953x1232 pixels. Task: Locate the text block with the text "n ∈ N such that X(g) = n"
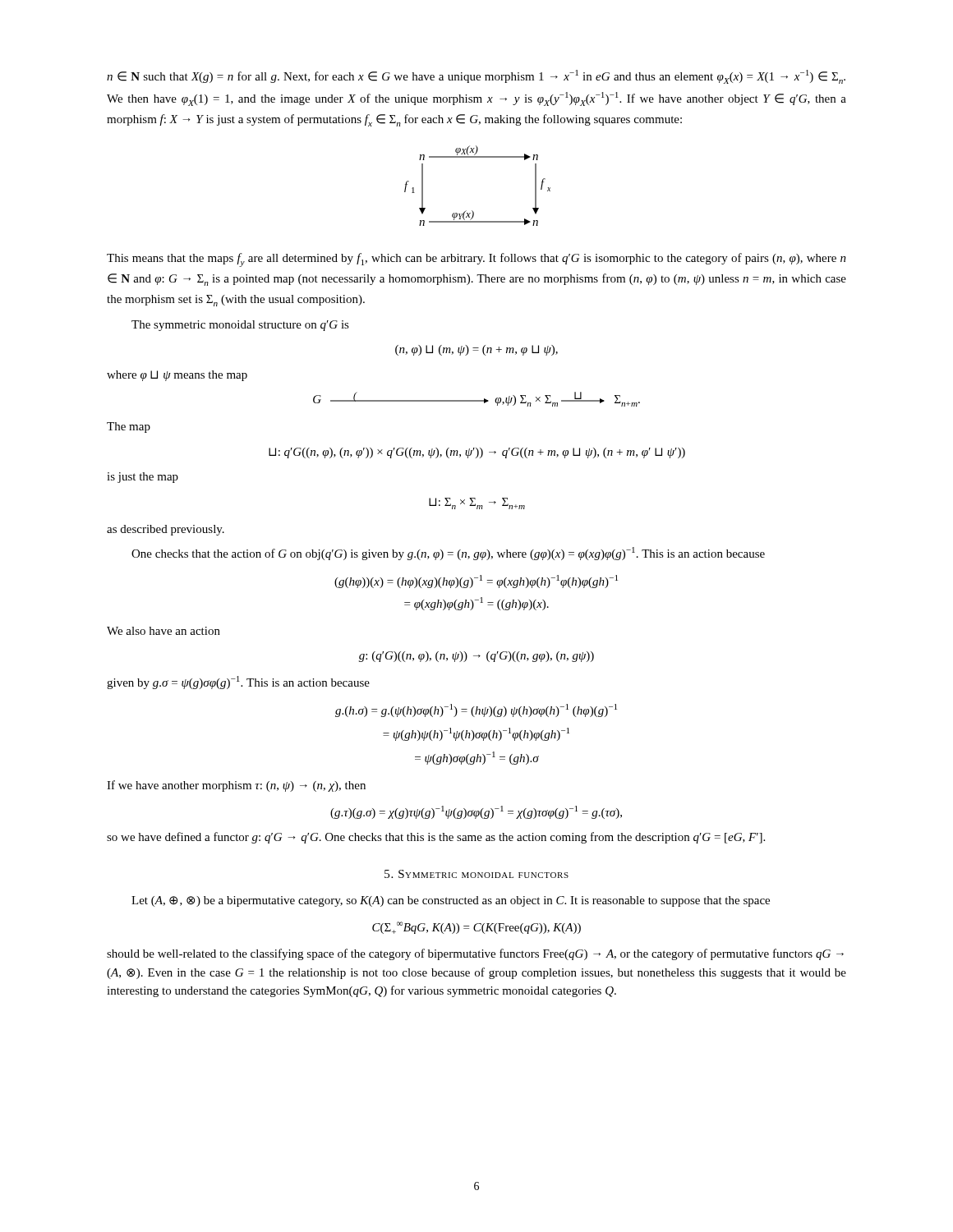(x=476, y=98)
